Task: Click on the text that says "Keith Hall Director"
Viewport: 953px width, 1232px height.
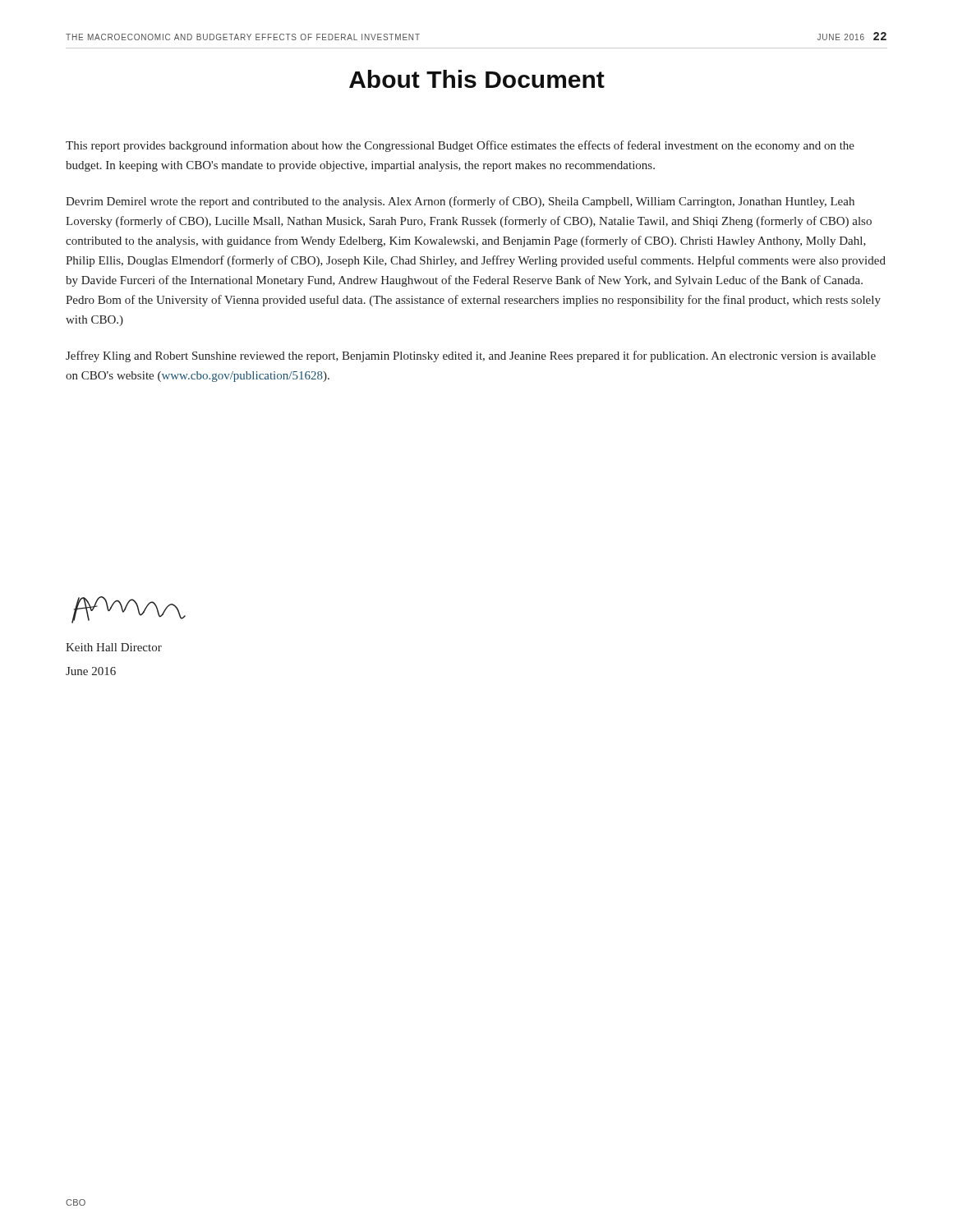Action: [114, 647]
